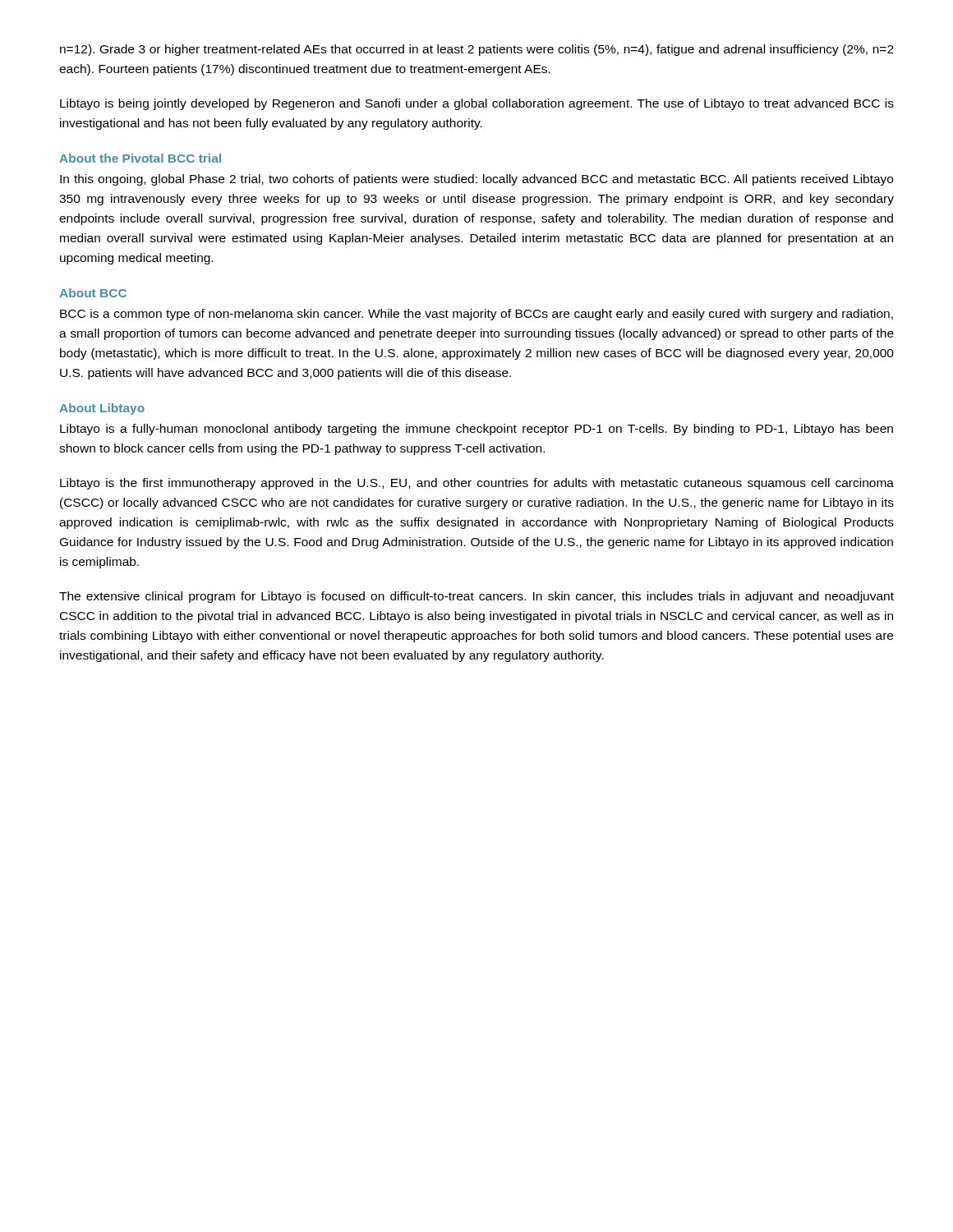Click where it says "About BCC"
953x1232 pixels.
[93, 293]
